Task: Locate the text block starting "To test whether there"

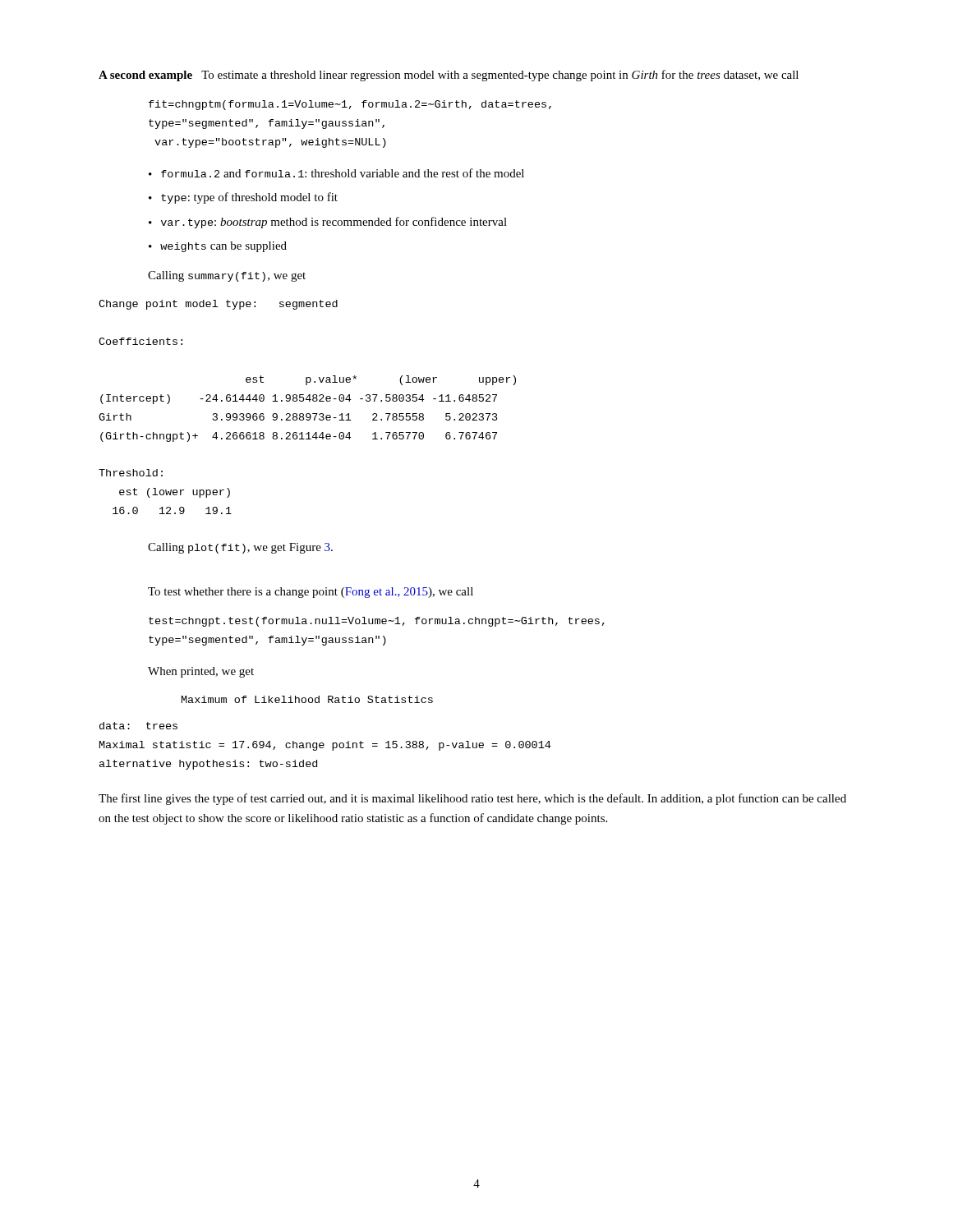Action: (311, 591)
